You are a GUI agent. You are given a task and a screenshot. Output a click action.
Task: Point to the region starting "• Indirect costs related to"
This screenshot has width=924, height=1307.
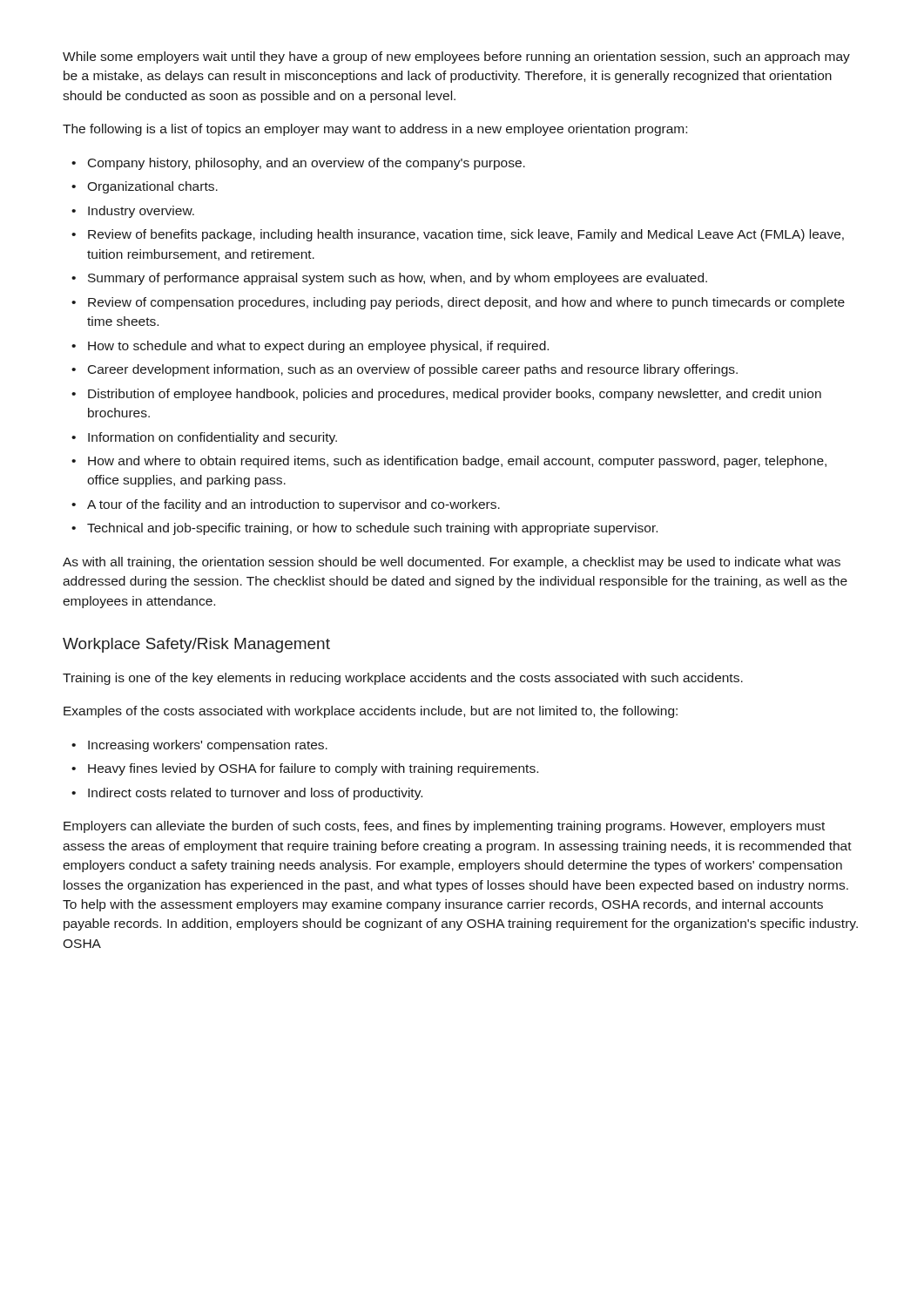coord(247,794)
